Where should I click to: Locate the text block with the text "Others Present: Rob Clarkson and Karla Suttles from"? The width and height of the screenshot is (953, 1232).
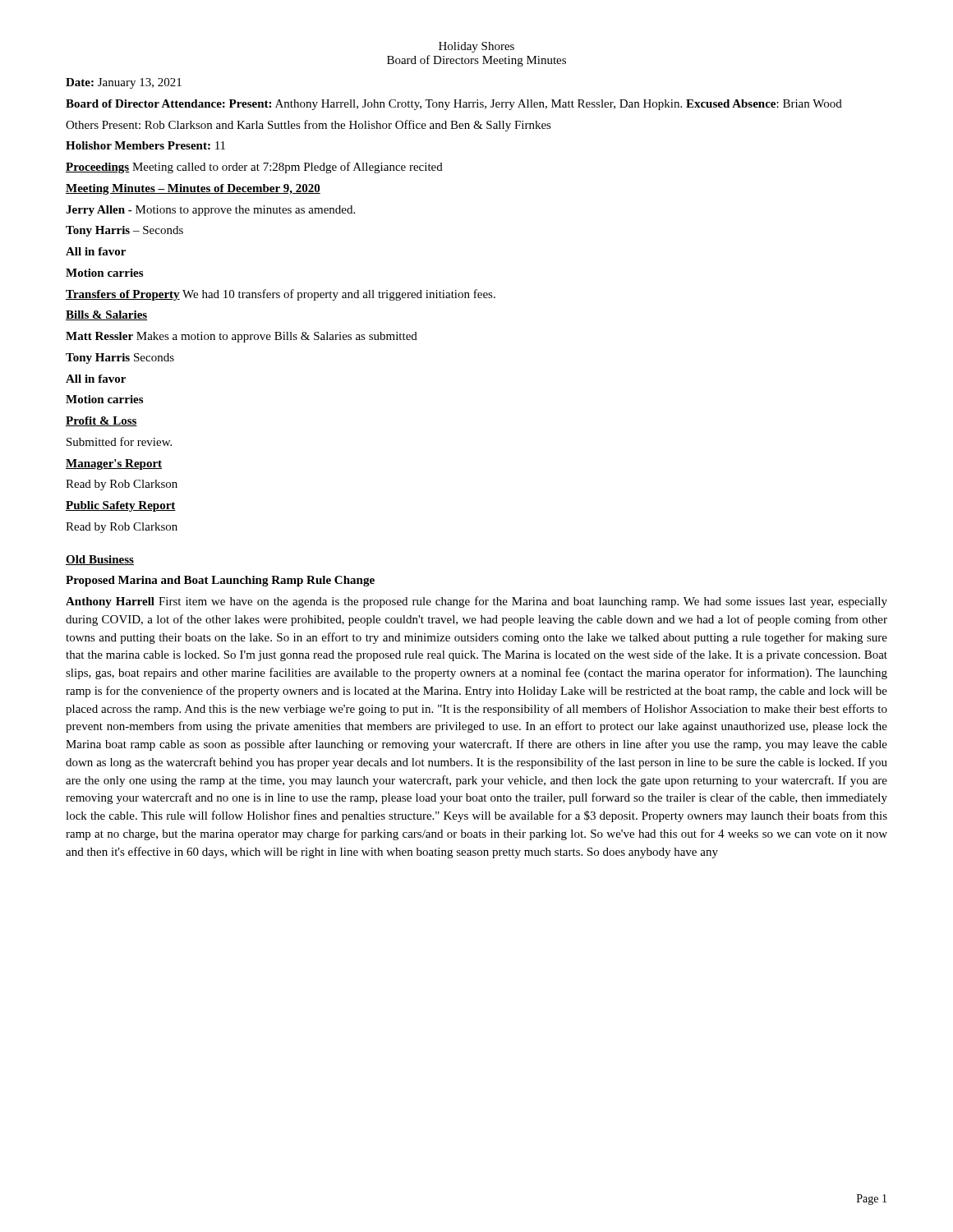point(308,124)
